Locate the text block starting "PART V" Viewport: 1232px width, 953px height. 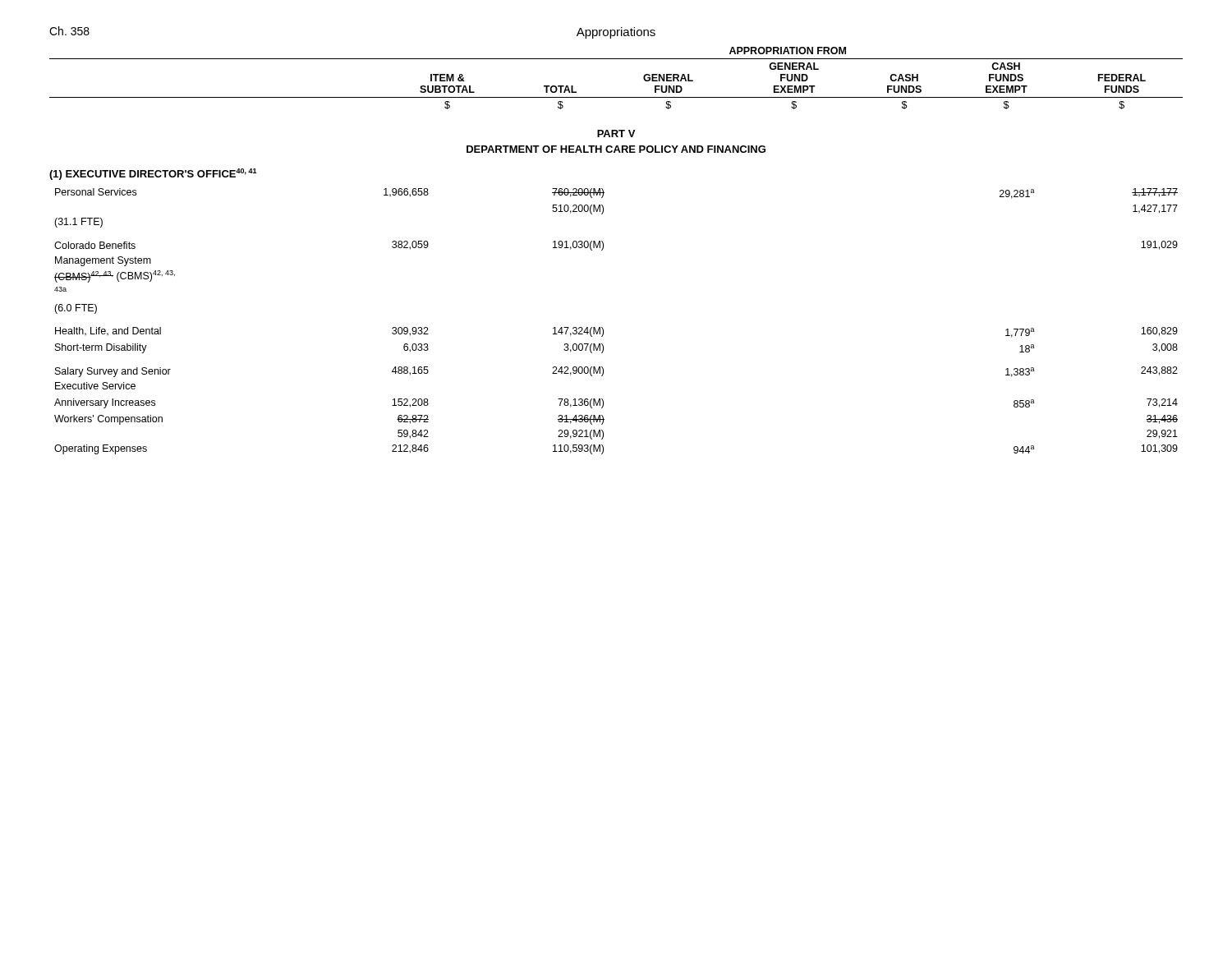(x=616, y=134)
